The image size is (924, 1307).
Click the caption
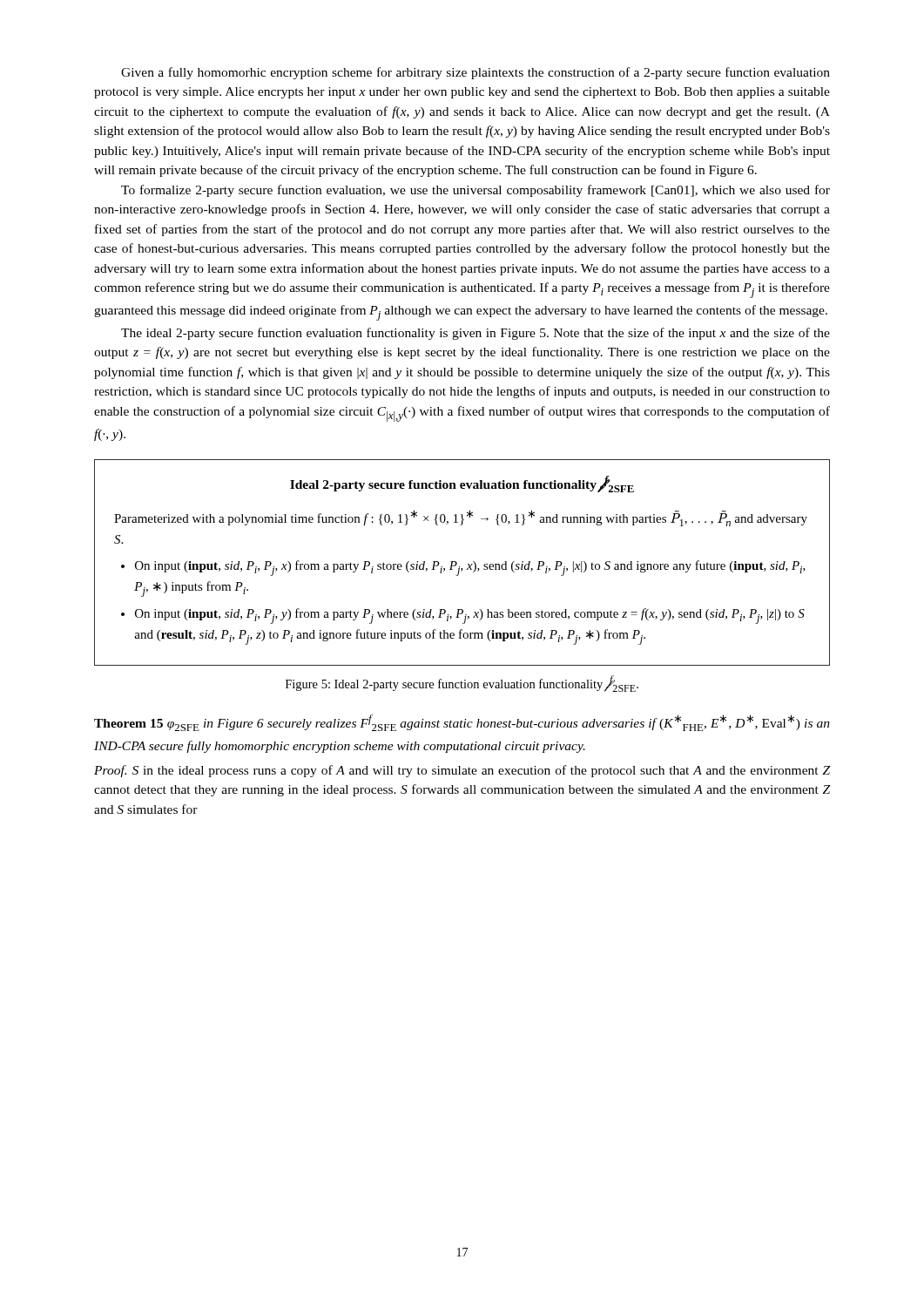click(x=462, y=685)
